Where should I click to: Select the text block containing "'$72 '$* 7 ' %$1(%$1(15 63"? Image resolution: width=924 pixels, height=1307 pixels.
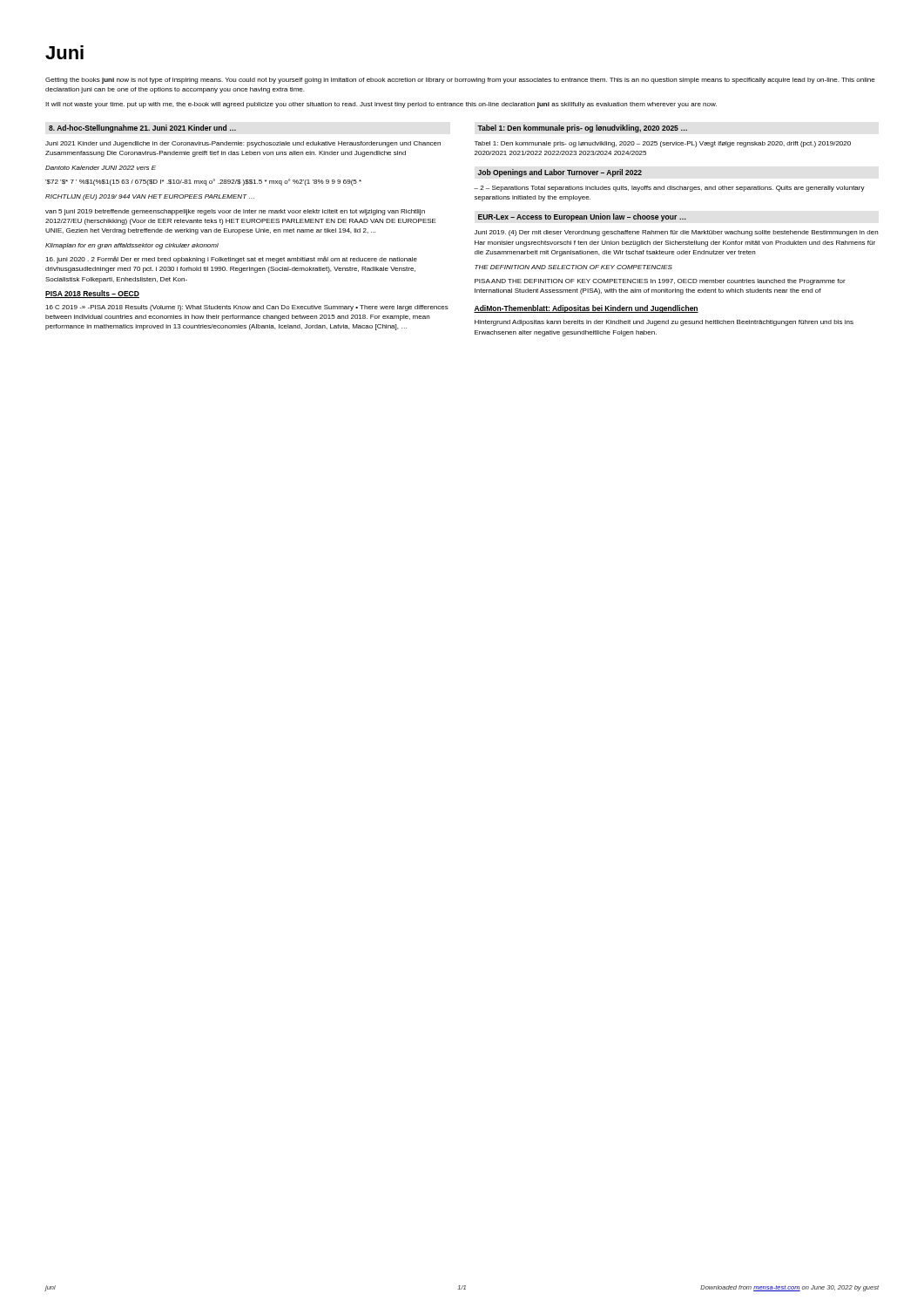click(203, 182)
